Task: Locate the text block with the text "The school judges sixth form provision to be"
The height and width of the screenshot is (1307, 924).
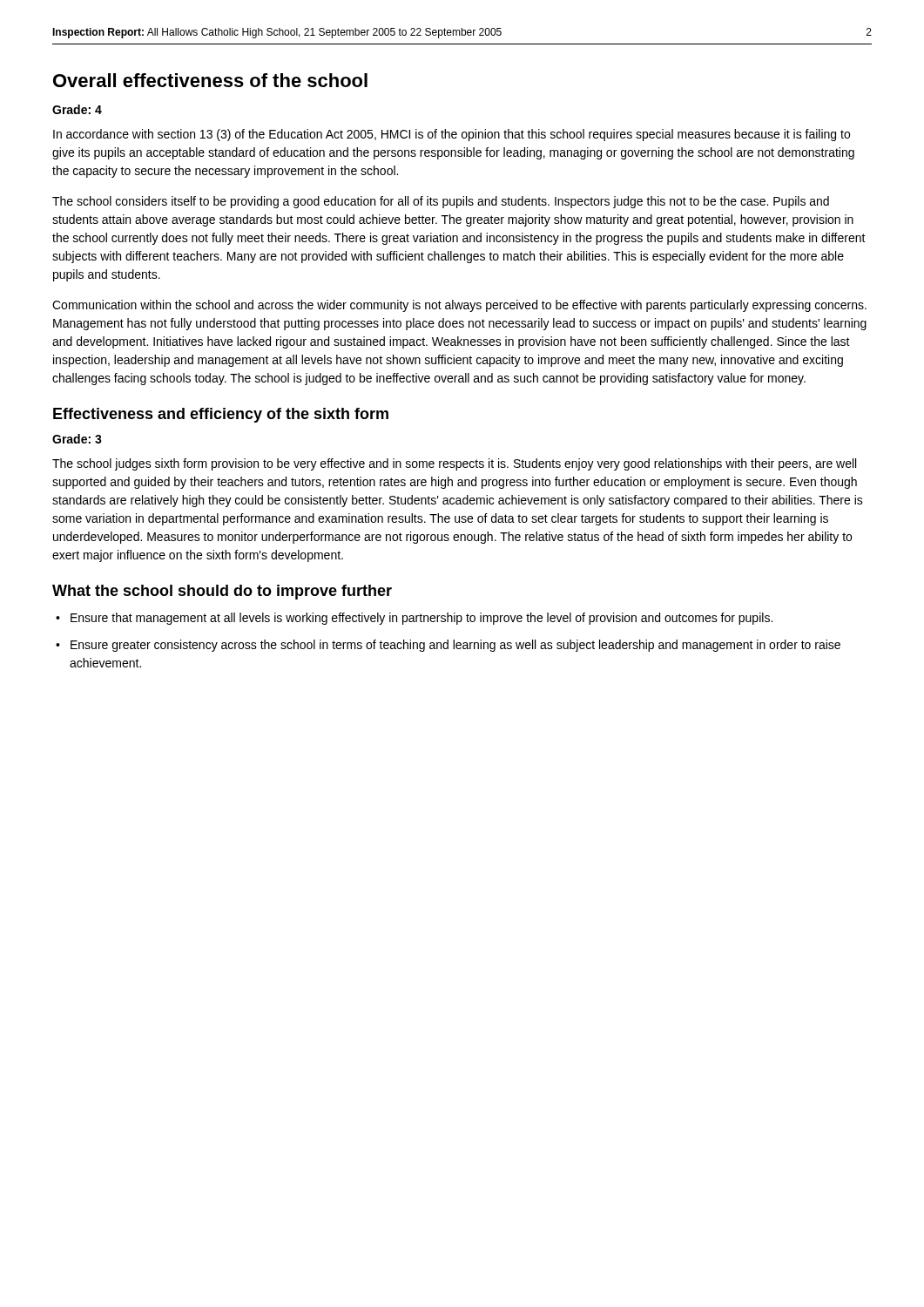Action: [458, 509]
